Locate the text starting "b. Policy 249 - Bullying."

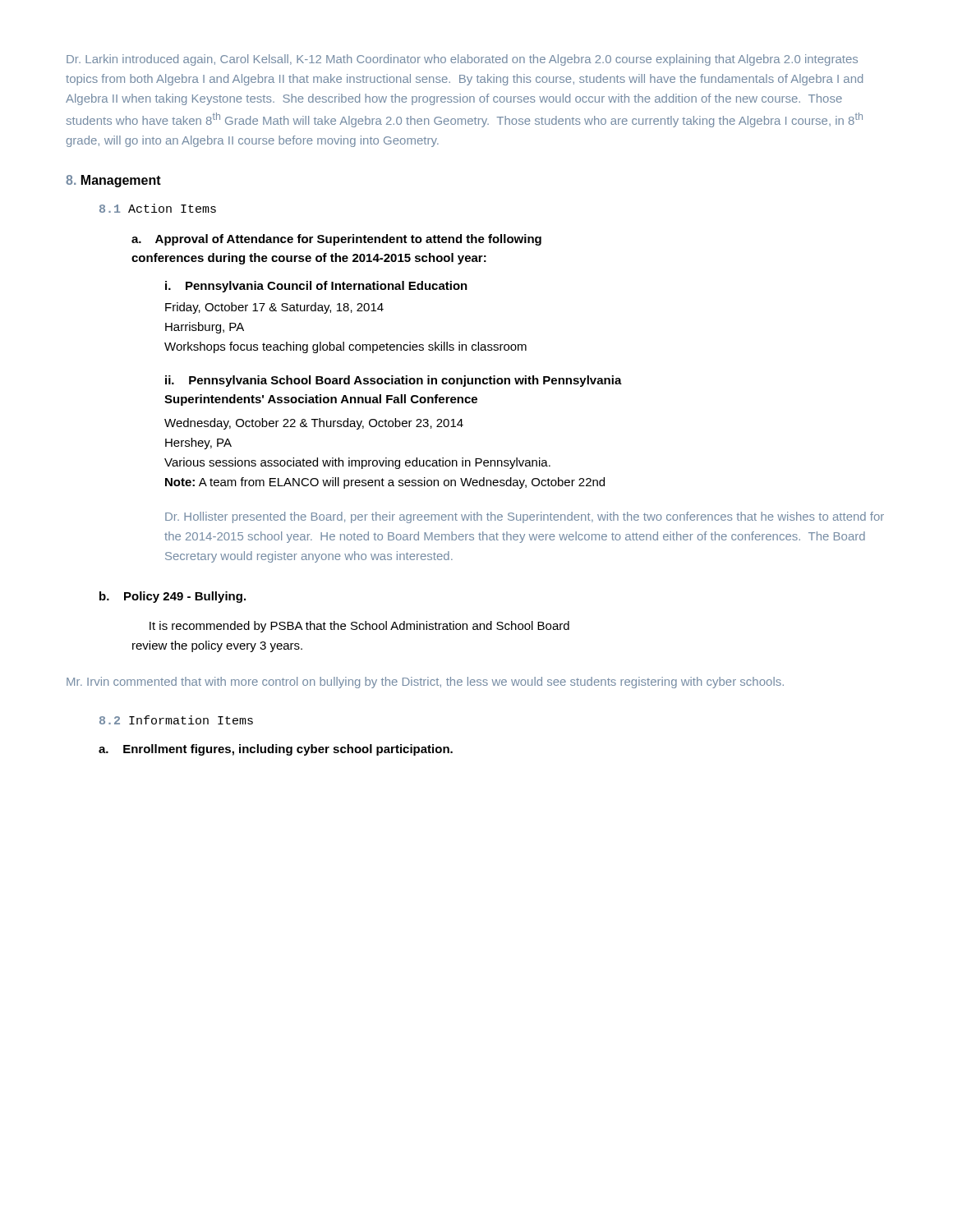click(x=173, y=596)
